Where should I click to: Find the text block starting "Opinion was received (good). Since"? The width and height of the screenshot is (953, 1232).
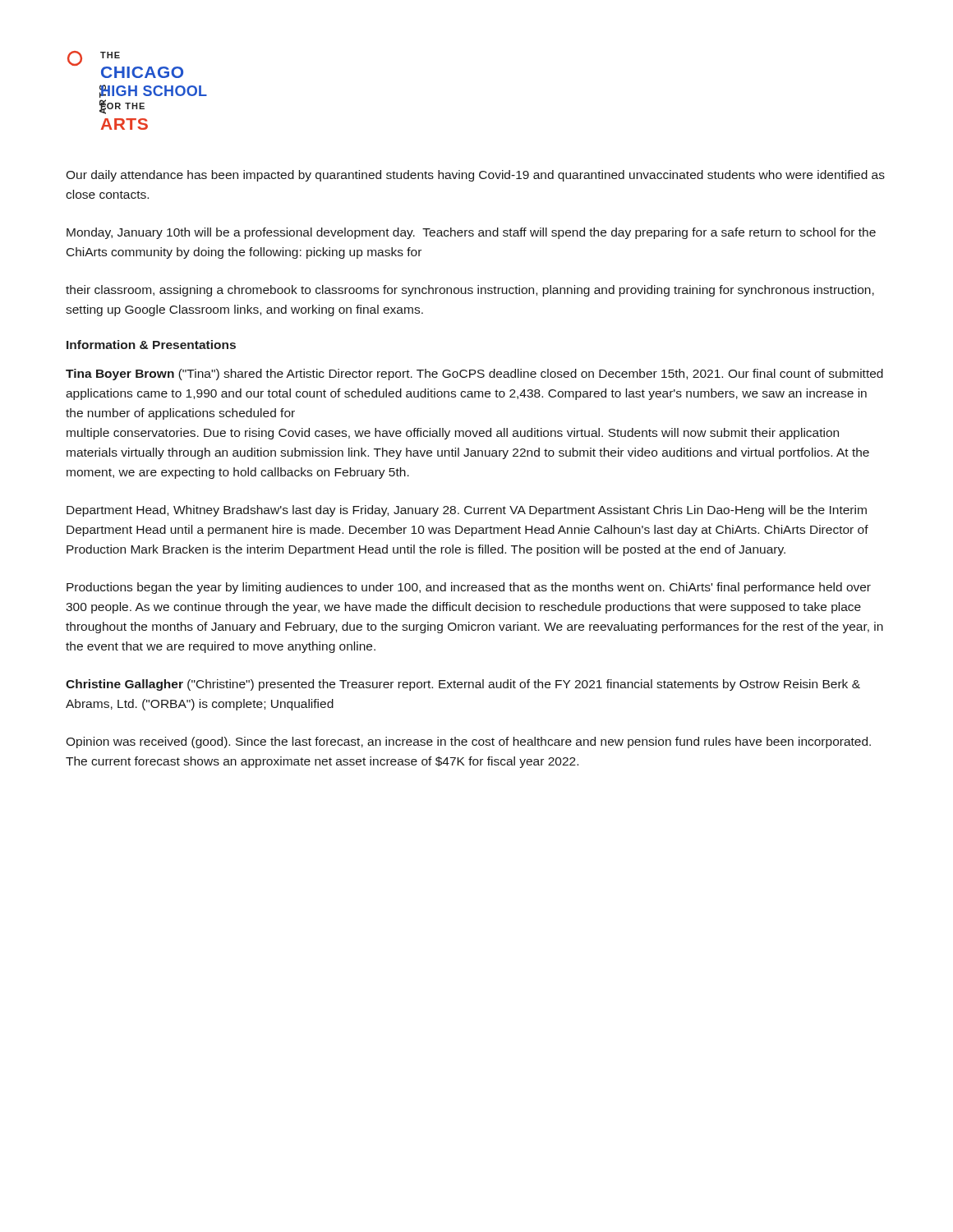471,751
